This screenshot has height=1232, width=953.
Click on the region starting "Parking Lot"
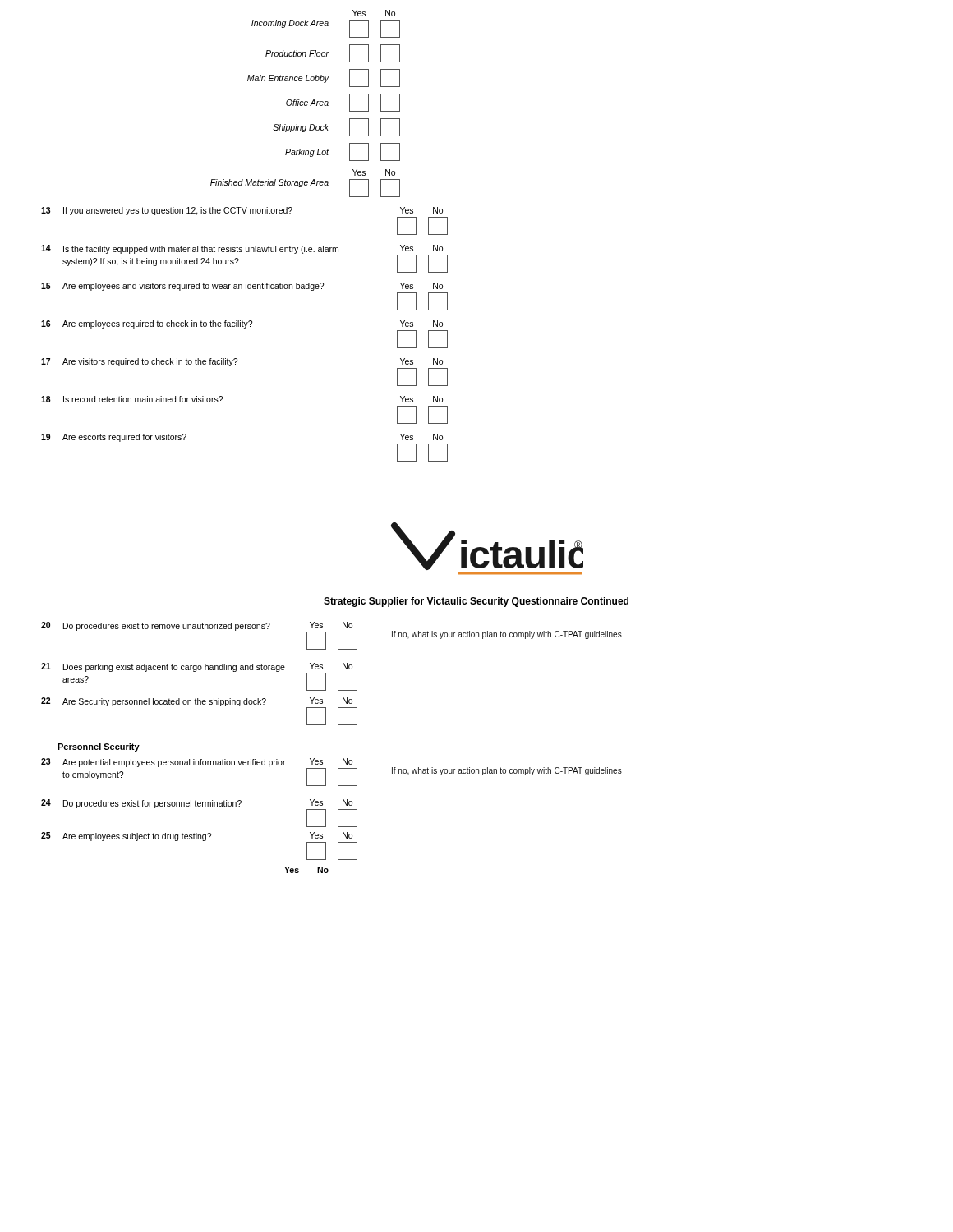coord(285,152)
